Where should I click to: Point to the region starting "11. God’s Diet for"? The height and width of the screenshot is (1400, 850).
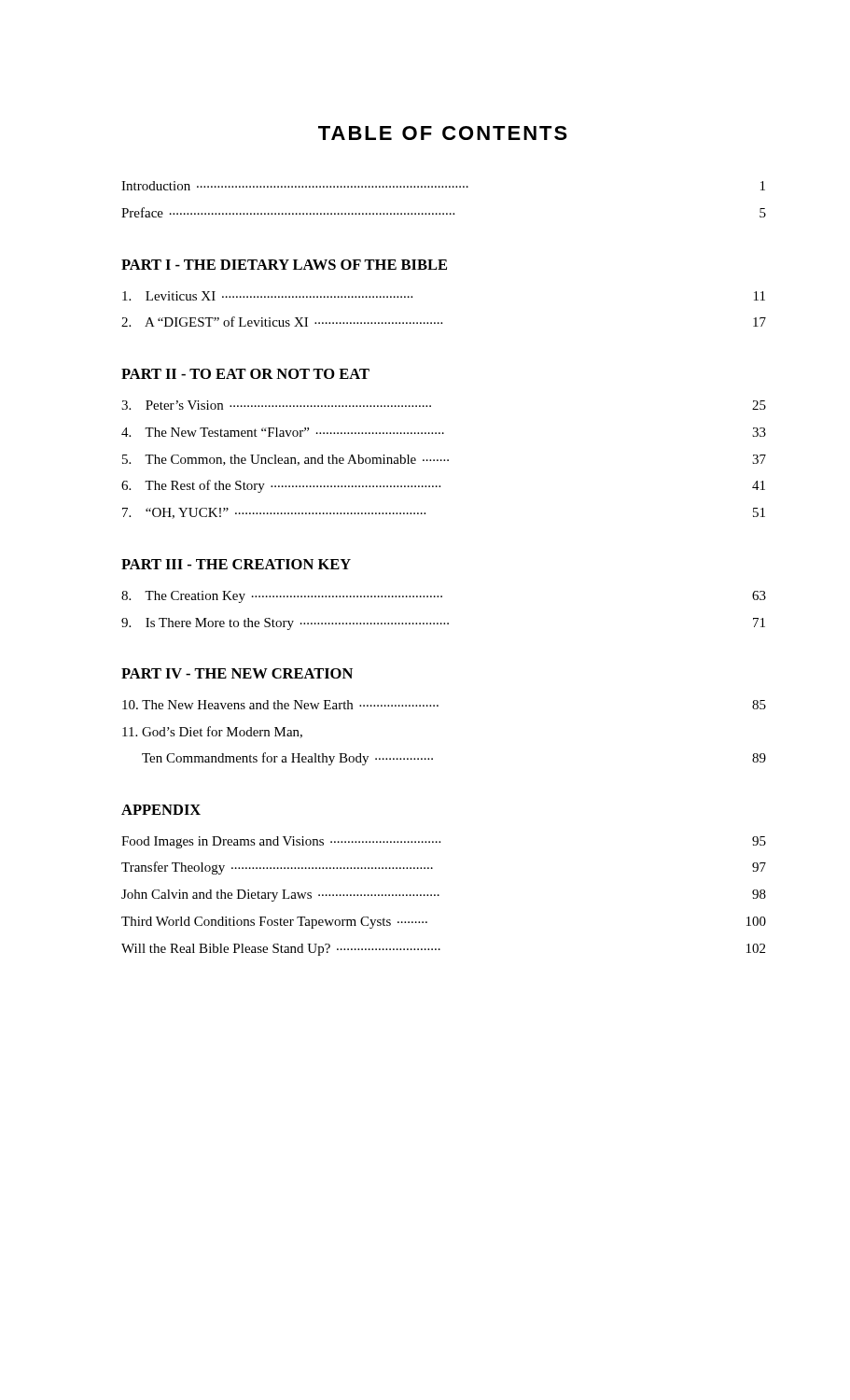click(x=212, y=732)
